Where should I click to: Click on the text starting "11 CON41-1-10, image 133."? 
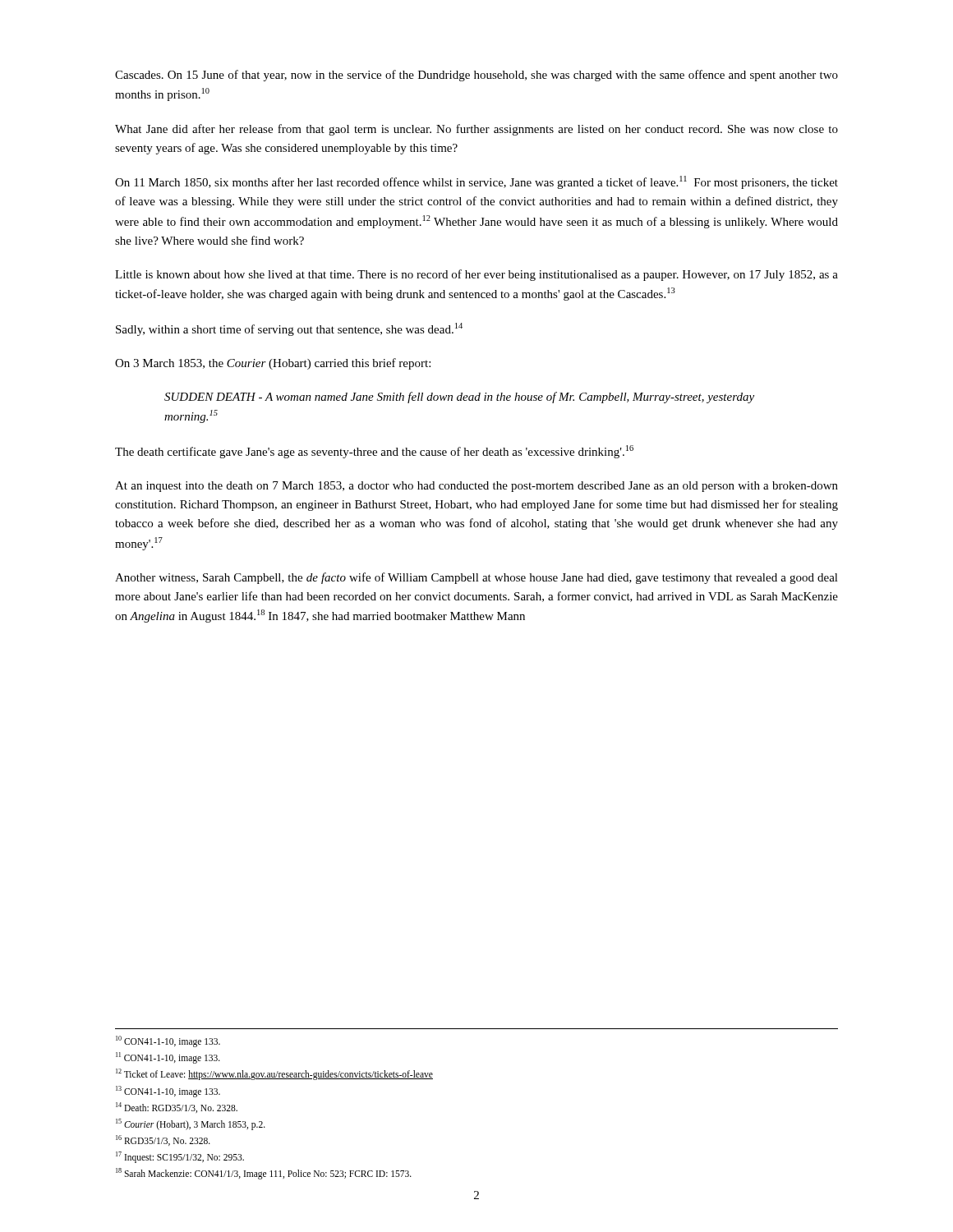point(168,1058)
